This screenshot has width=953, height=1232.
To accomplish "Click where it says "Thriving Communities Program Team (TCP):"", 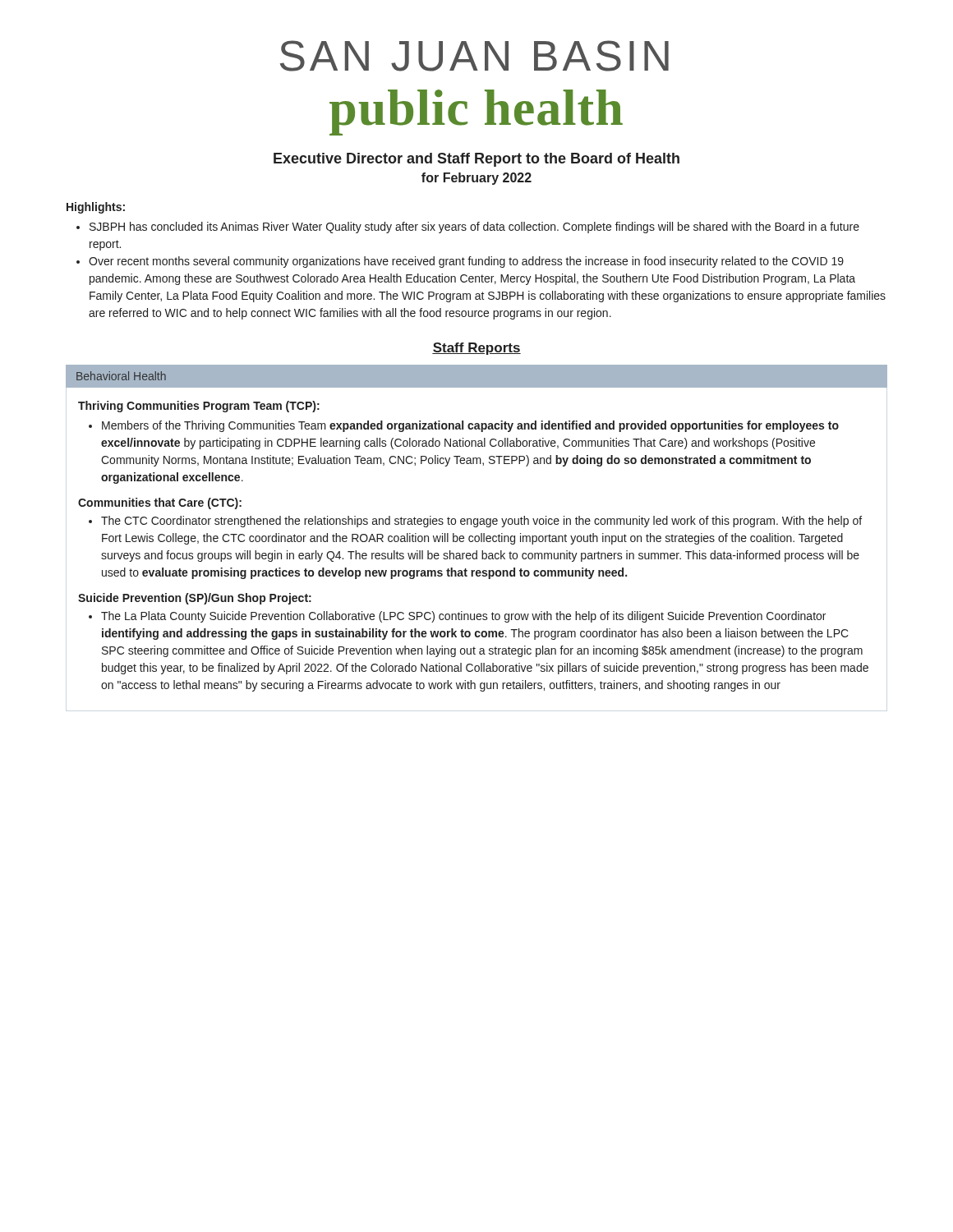I will pyautogui.click(x=199, y=406).
